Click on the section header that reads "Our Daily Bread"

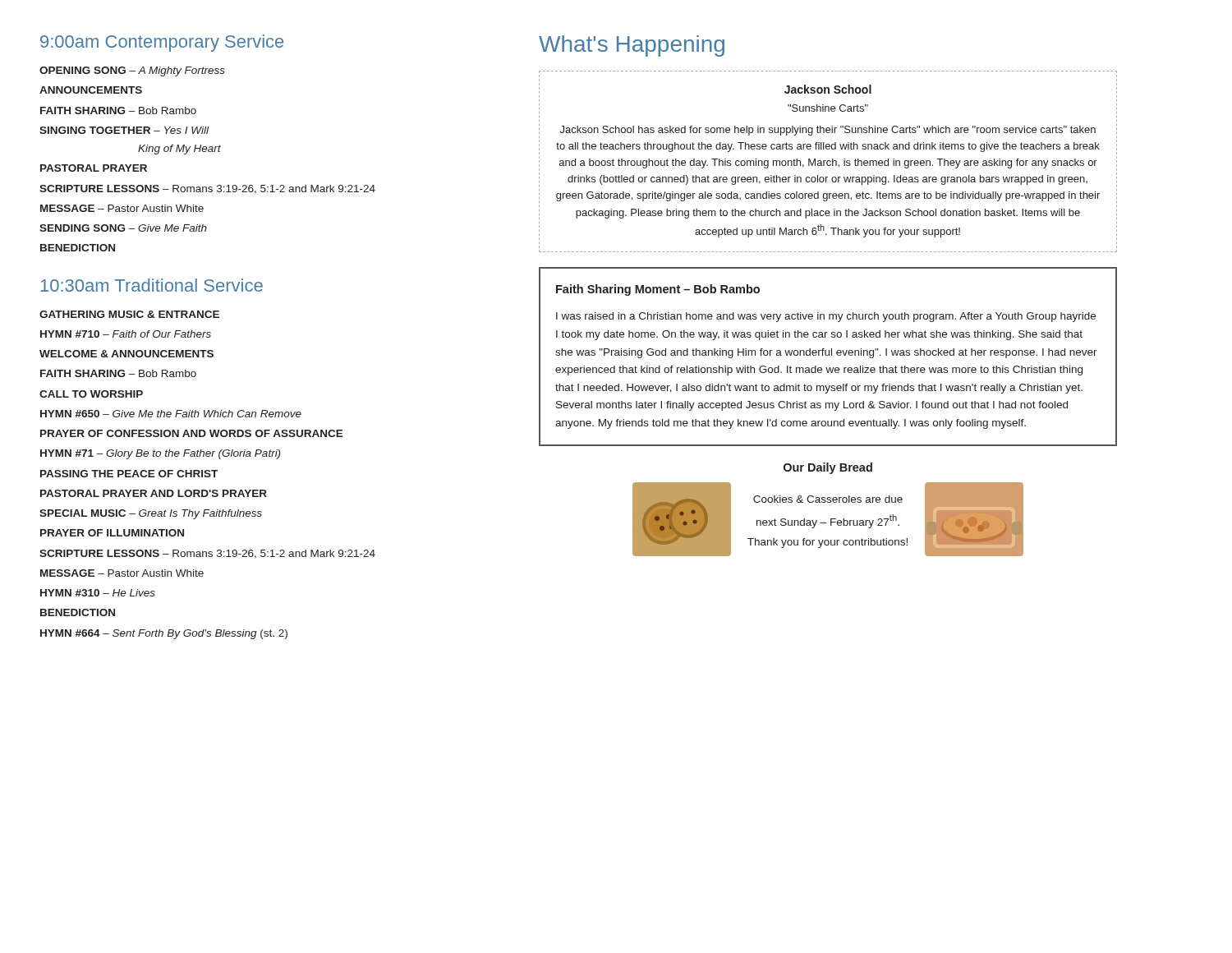click(x=828, y=468)
